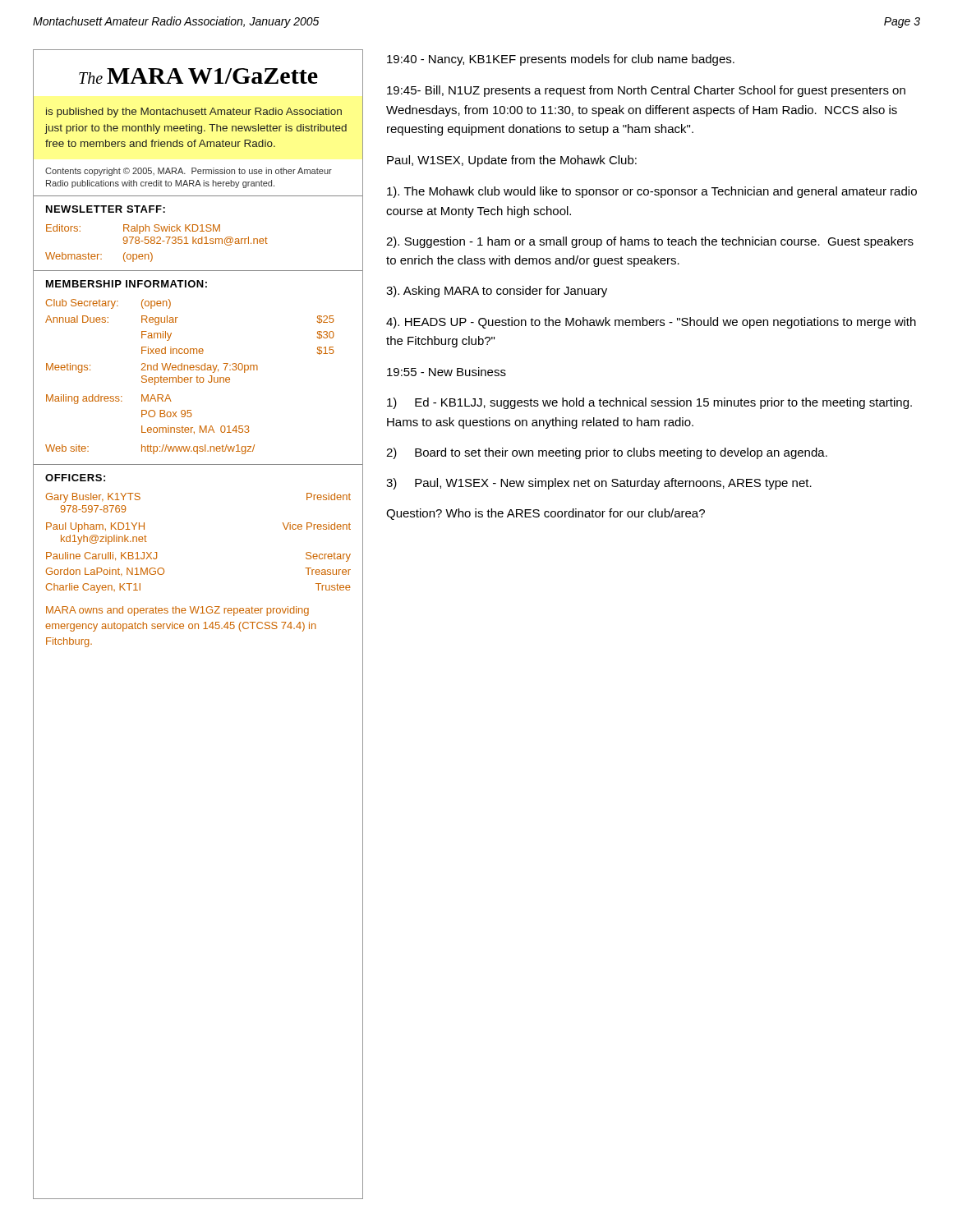Find the list item that reads "2). Suggestion - 1"

coord(650,250)
